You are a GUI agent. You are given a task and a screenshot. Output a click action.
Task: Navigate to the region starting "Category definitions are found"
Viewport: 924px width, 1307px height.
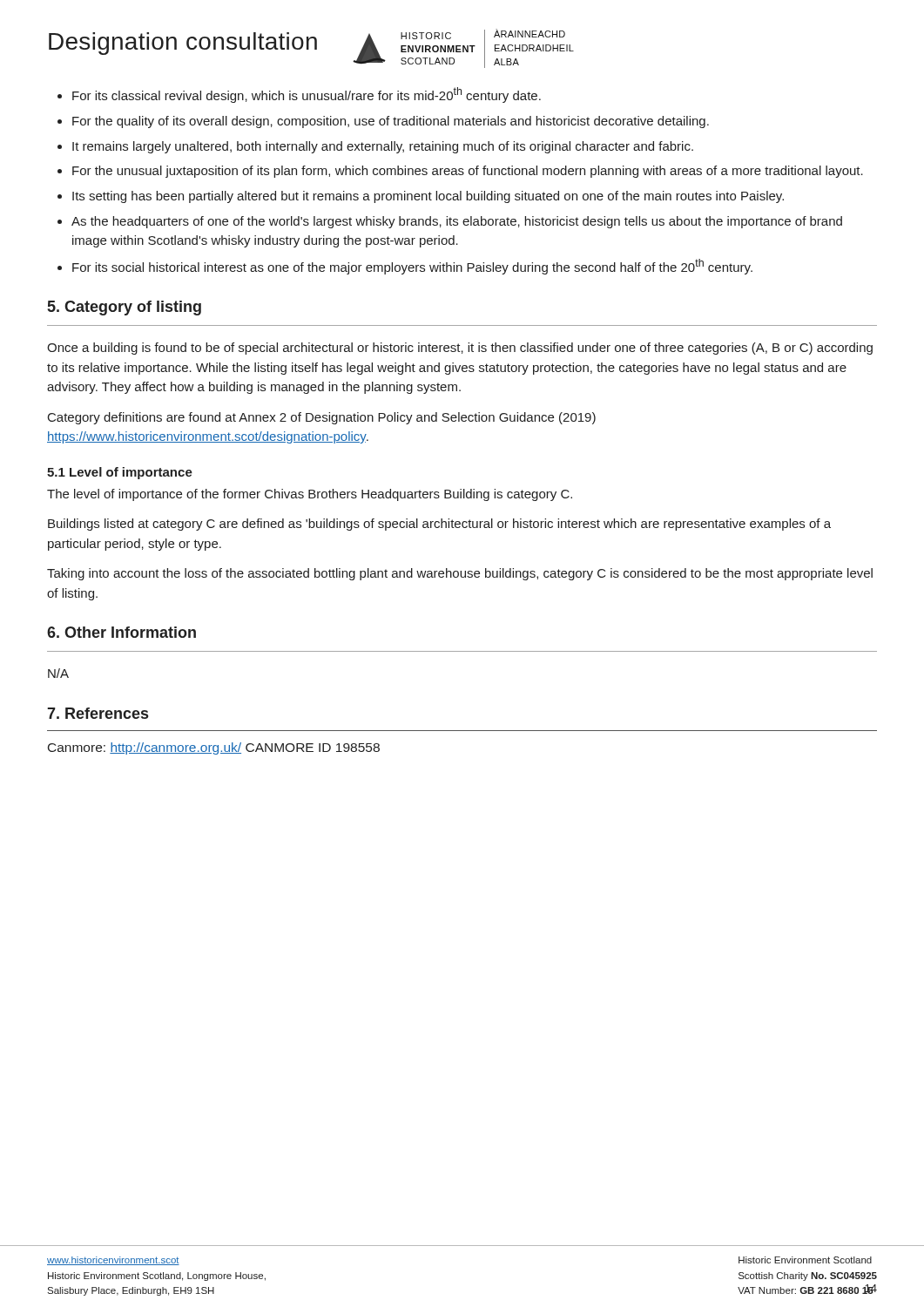tap(322, 426)
